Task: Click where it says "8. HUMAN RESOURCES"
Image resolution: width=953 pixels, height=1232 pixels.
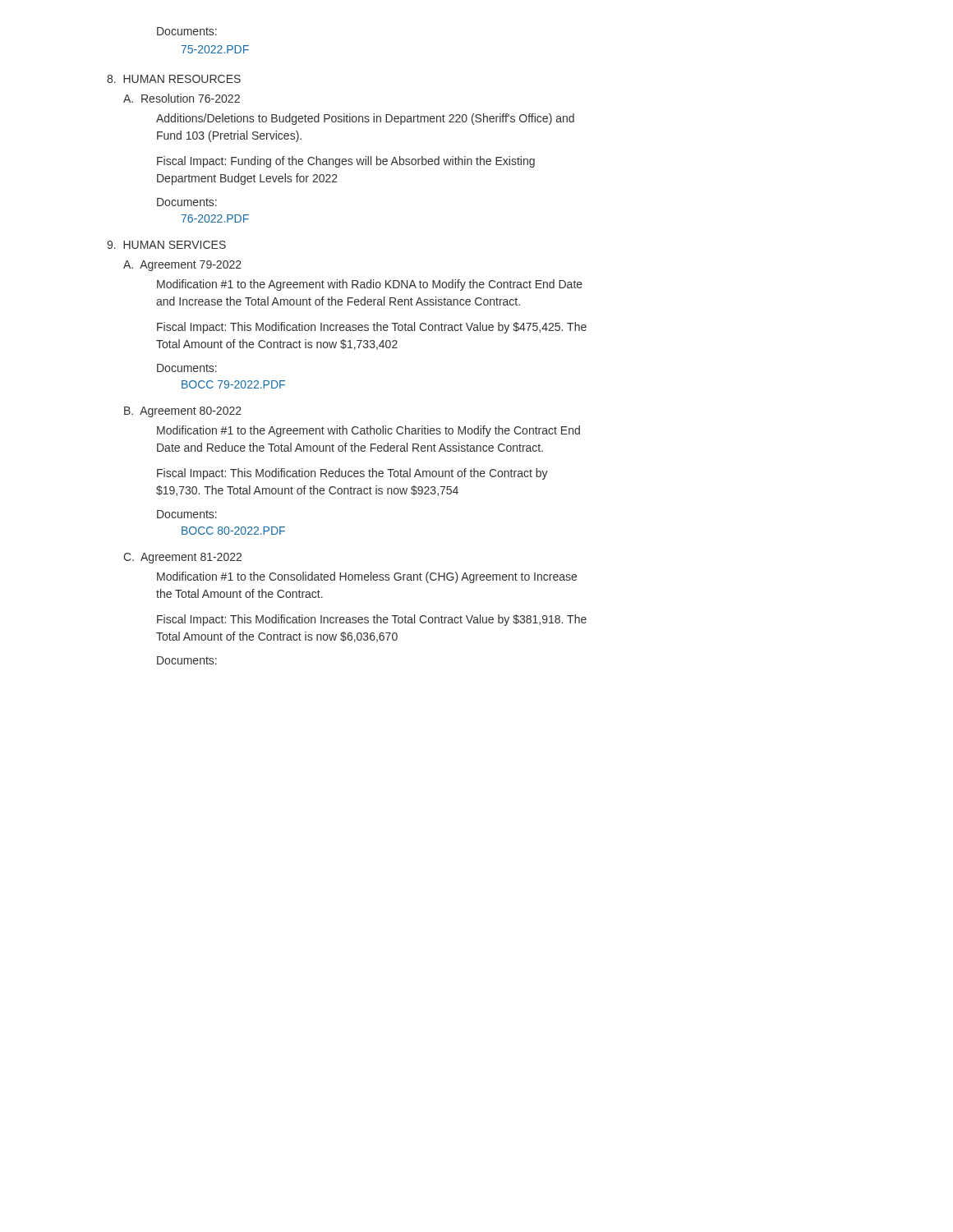Action: tap(174, 79)
